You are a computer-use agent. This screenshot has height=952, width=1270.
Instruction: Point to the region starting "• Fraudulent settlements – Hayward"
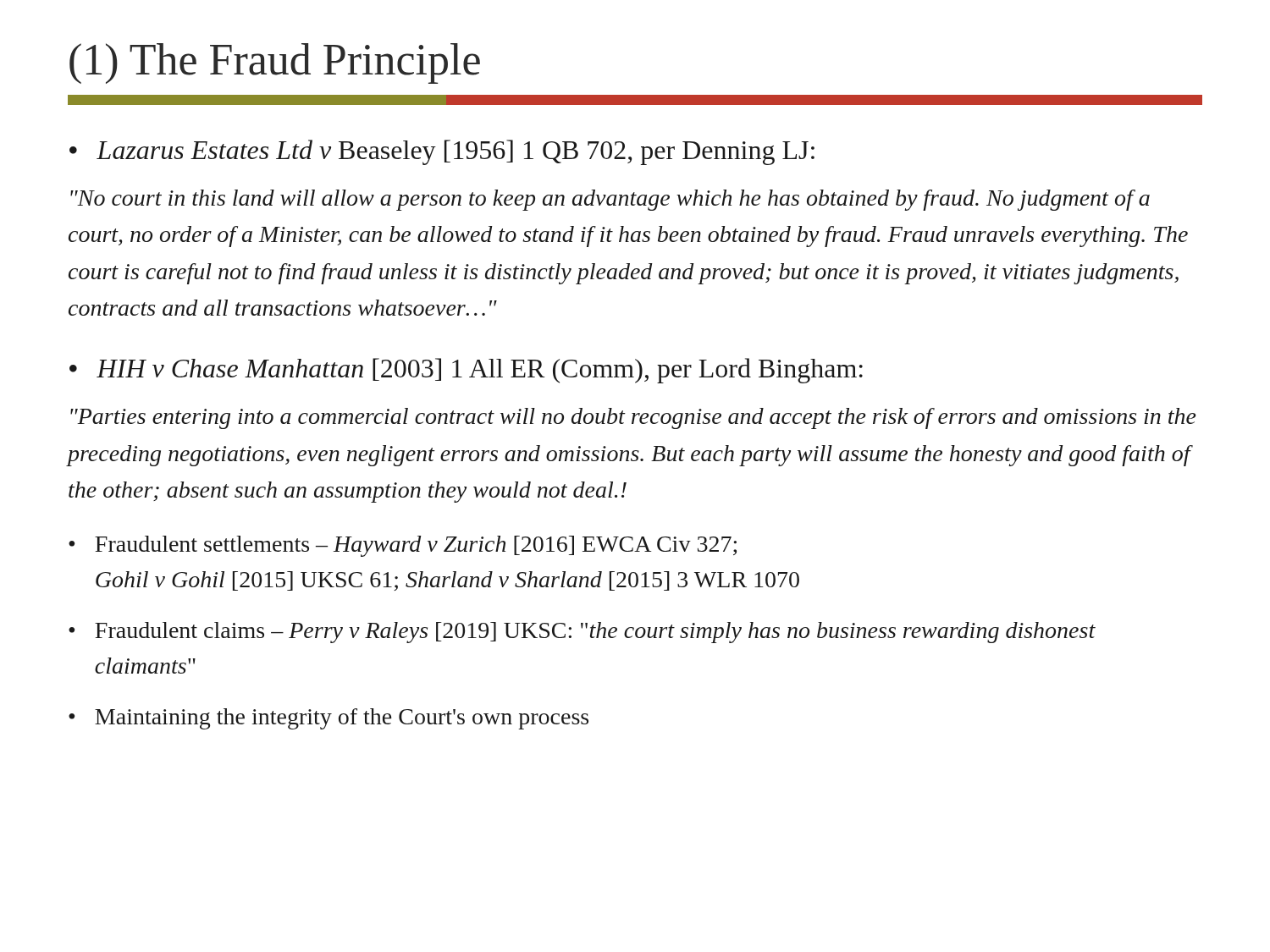[x=635, y=562]
